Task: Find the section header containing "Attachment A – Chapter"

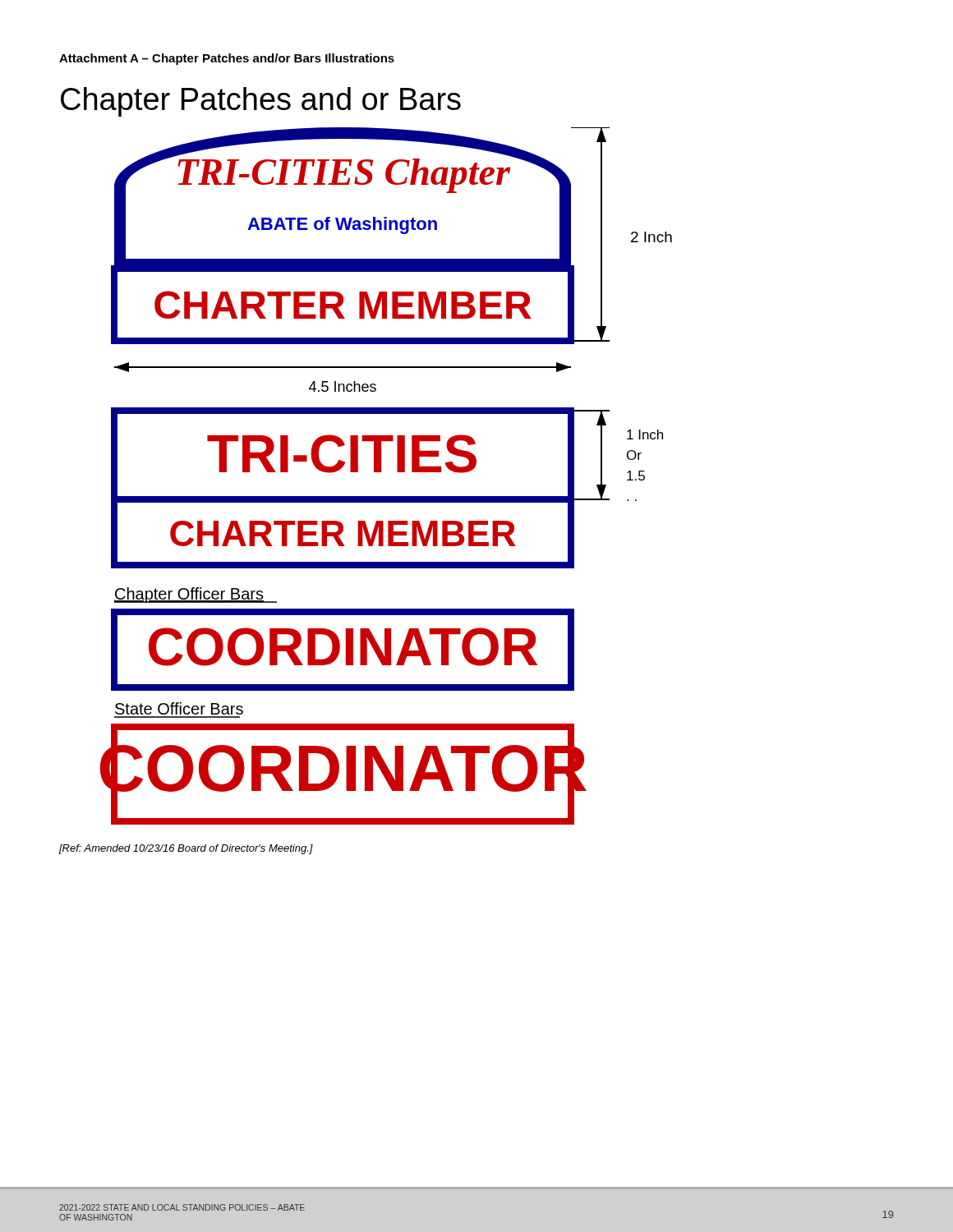Action: point(227,58)
